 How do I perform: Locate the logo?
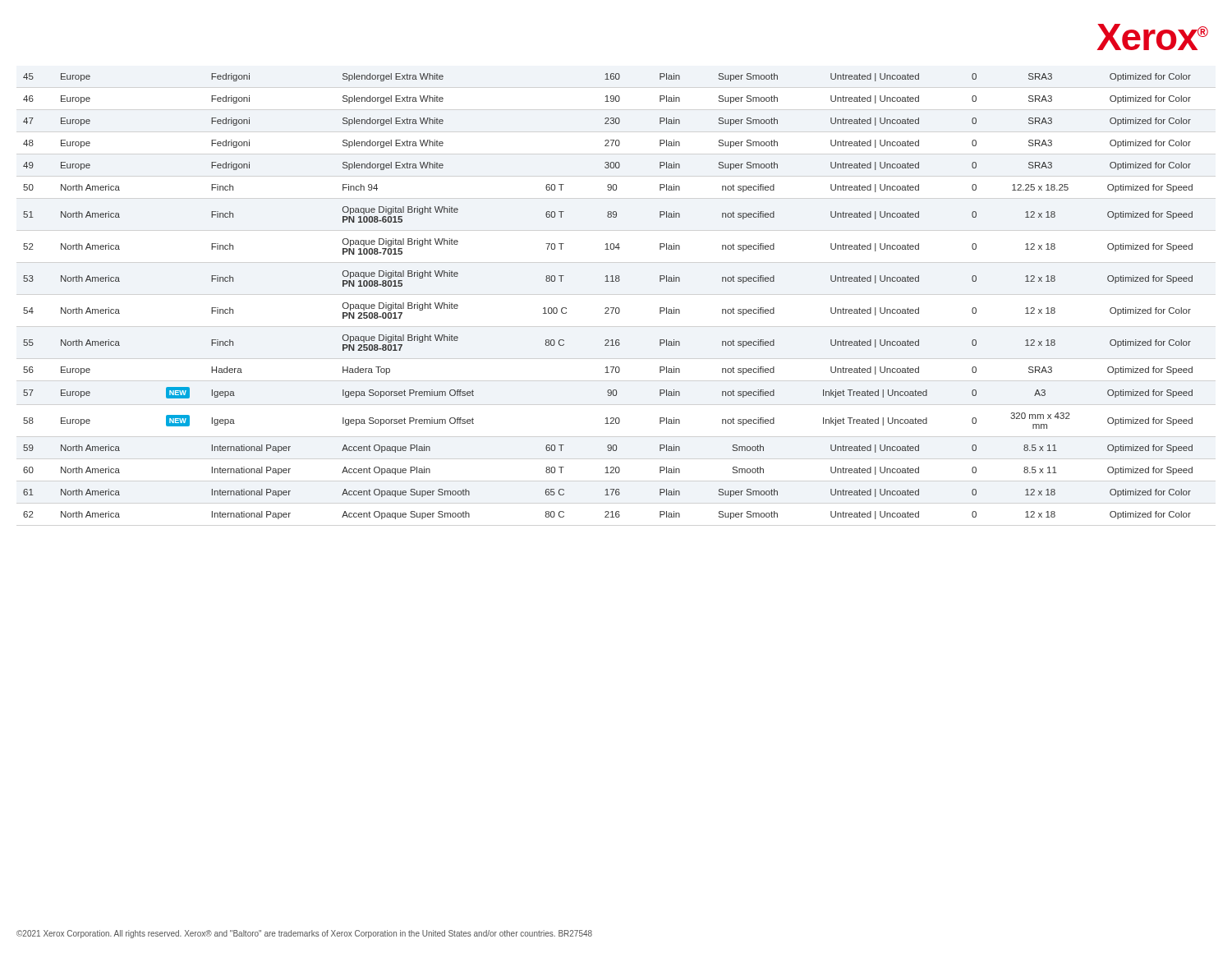(1152, 37)
